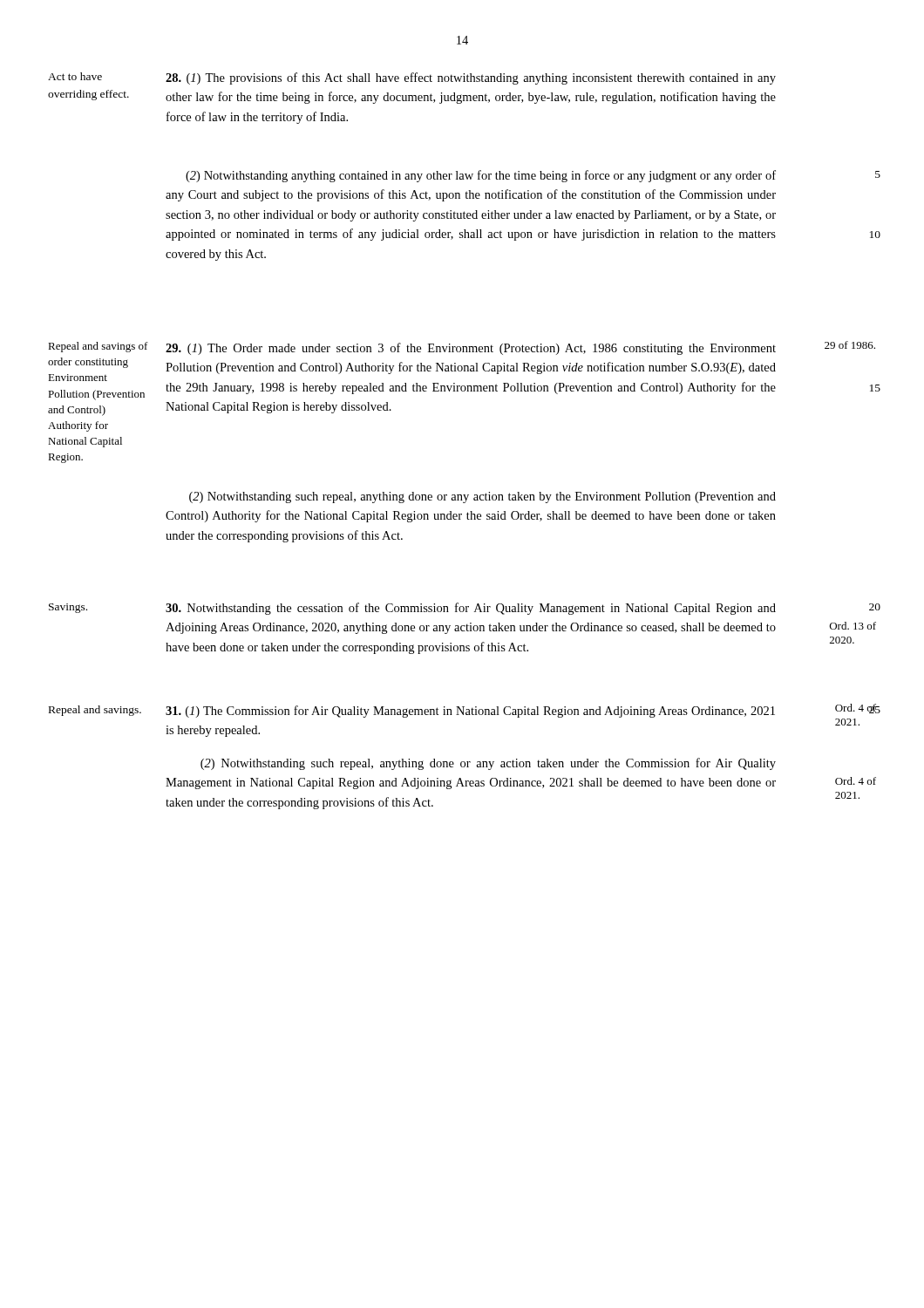The width and height of the screenshot is (924, 1308).
Task: Select the text block with the text "Repeal and savings."
Action: [x=464, y=721]
